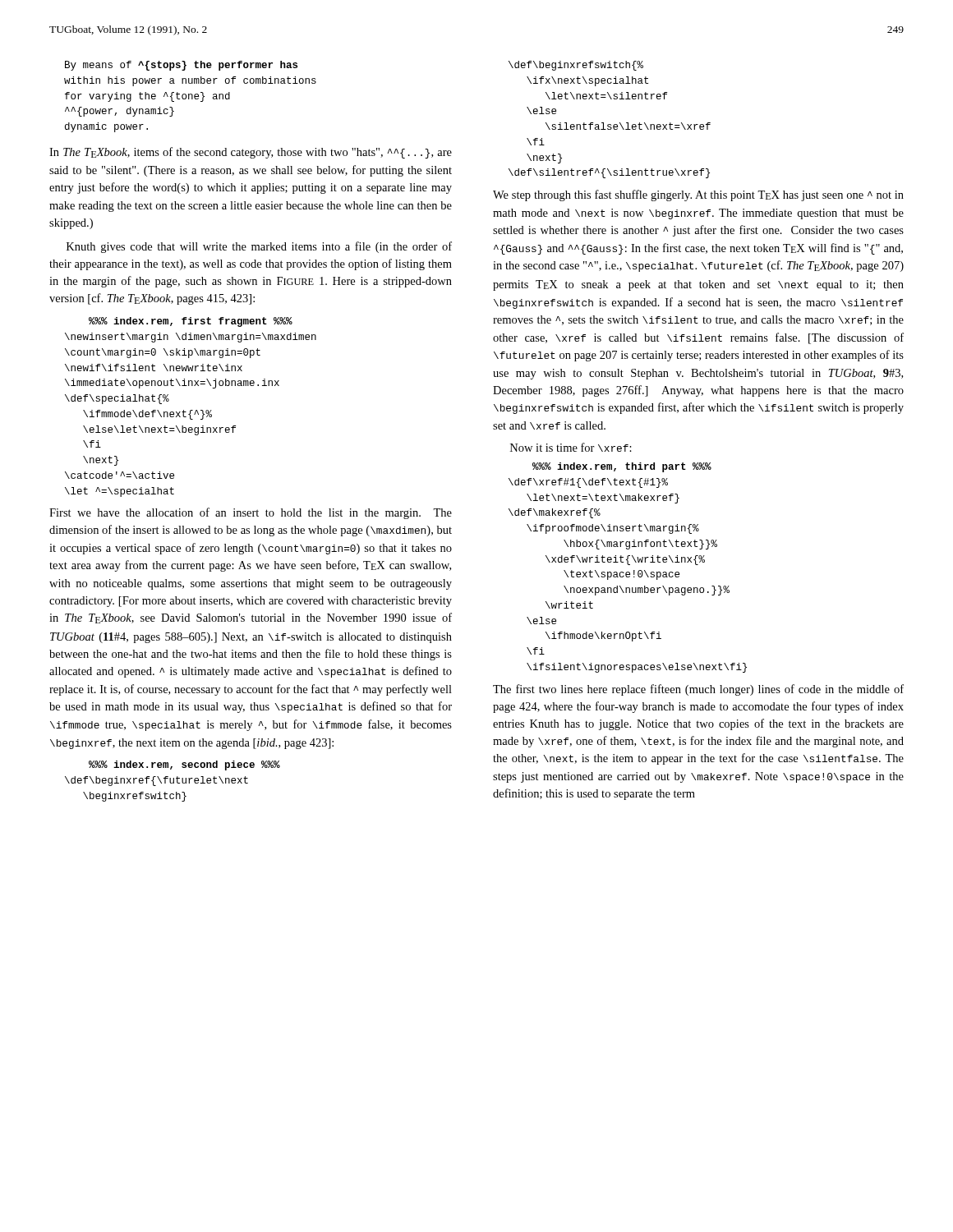Viewport: 953px width, 1232px height.
Task: Locate the block of text that opens with "By means of"
Action: pyautogui.click(x=181, y=66)
